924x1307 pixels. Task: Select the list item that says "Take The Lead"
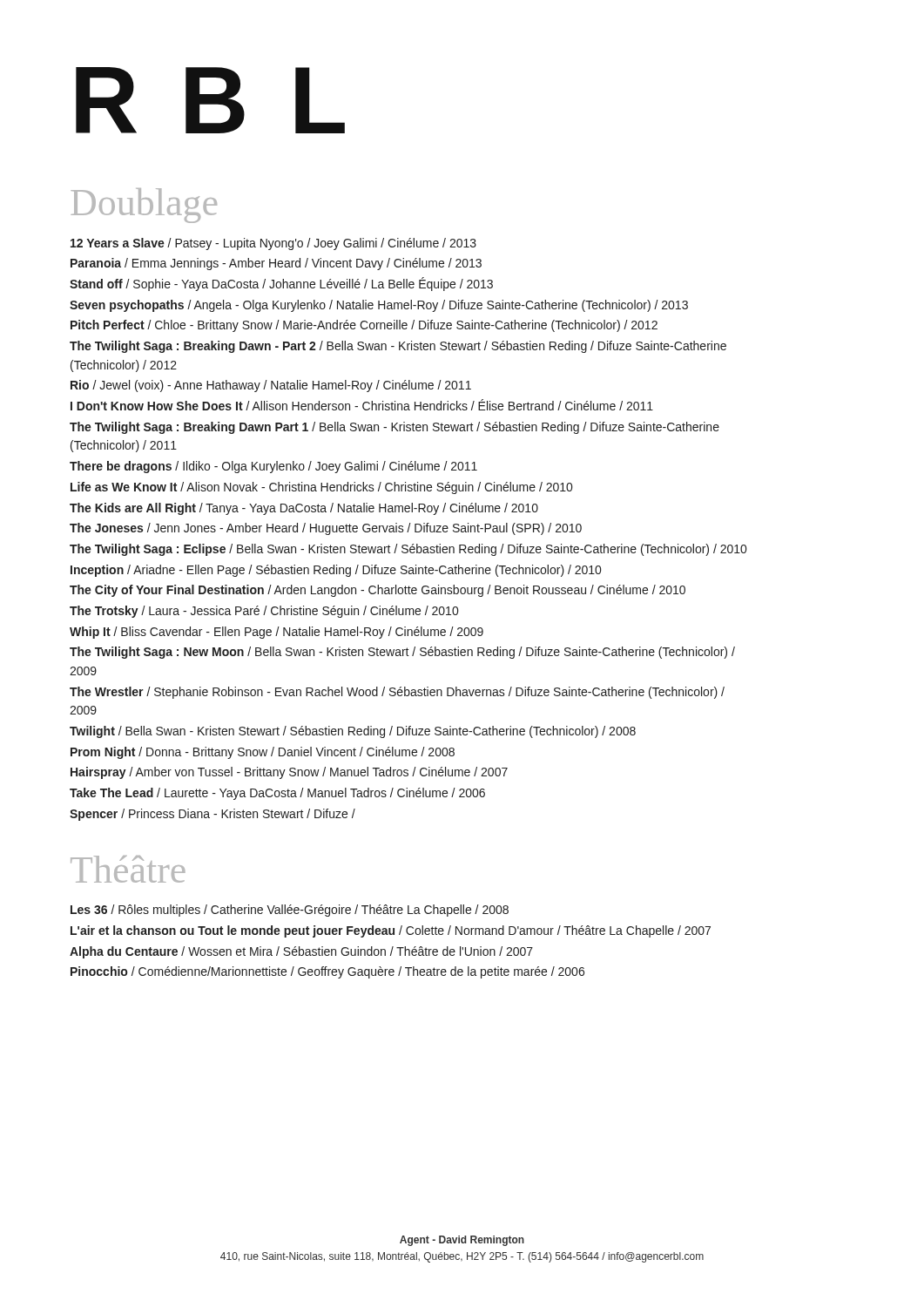point(278,793)
